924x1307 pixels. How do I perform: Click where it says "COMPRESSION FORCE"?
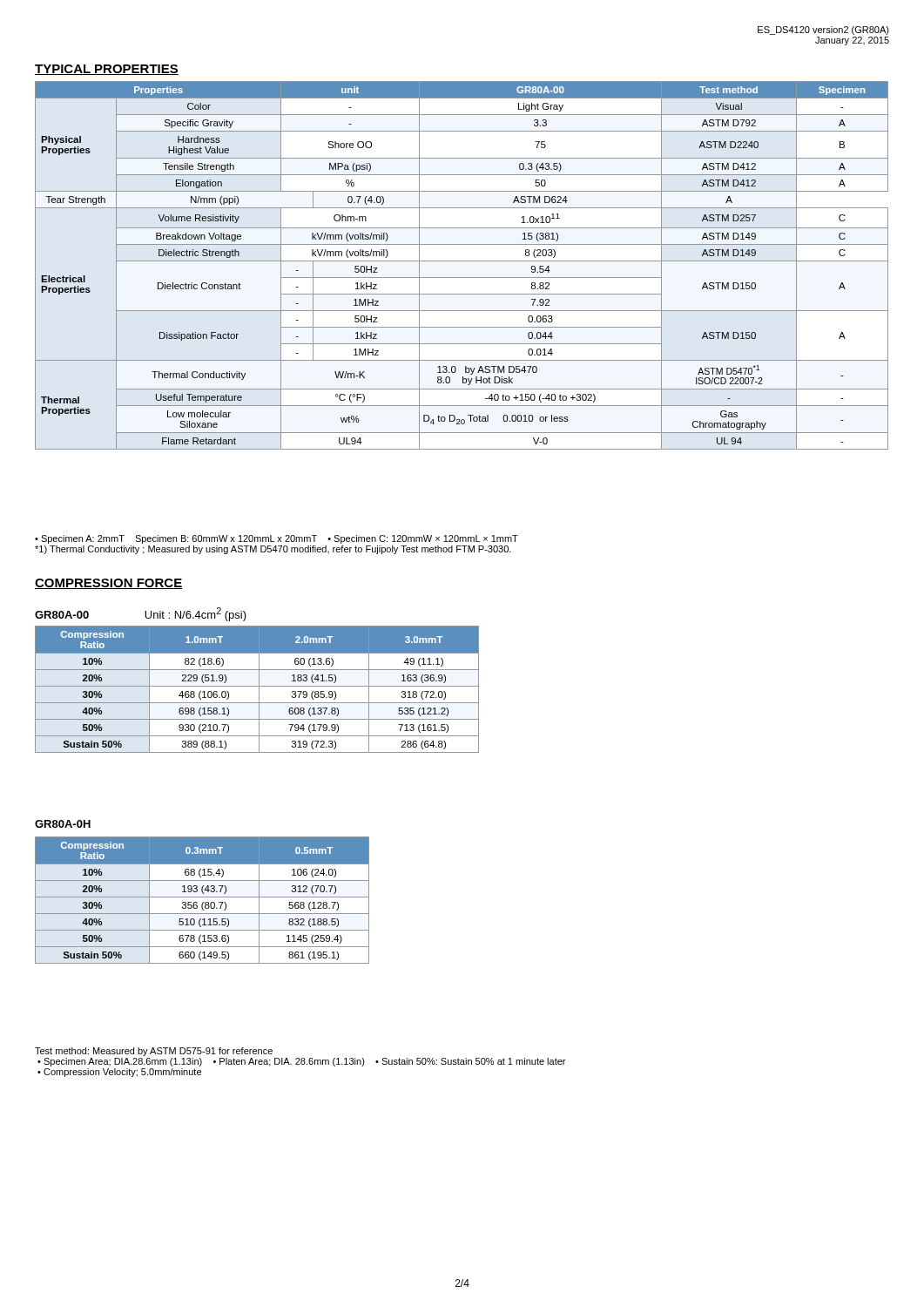point(109,582)
